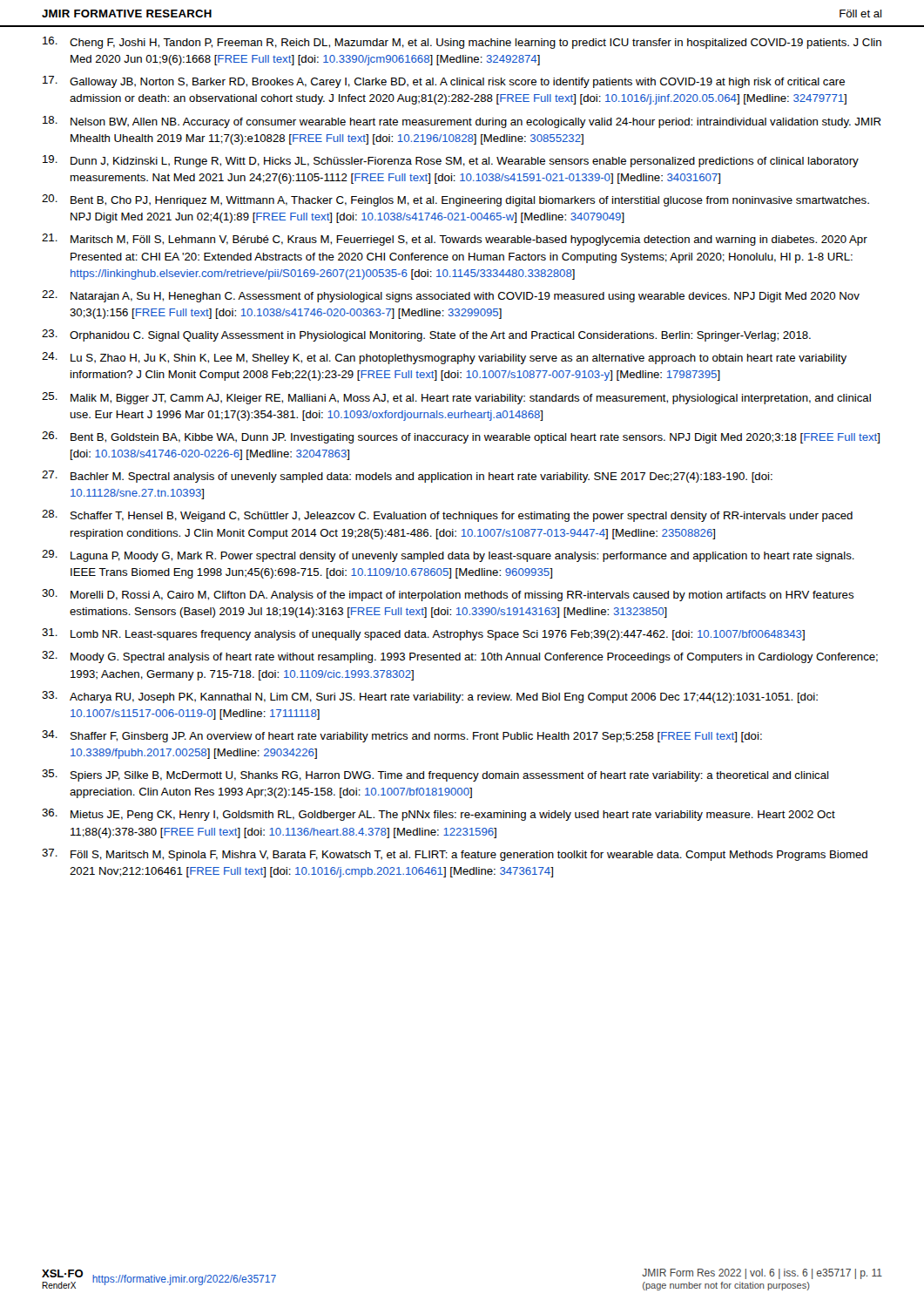
Task: Select the passage starting "37. Föll S, Maritsch M,"
Action: coord(462,863)
